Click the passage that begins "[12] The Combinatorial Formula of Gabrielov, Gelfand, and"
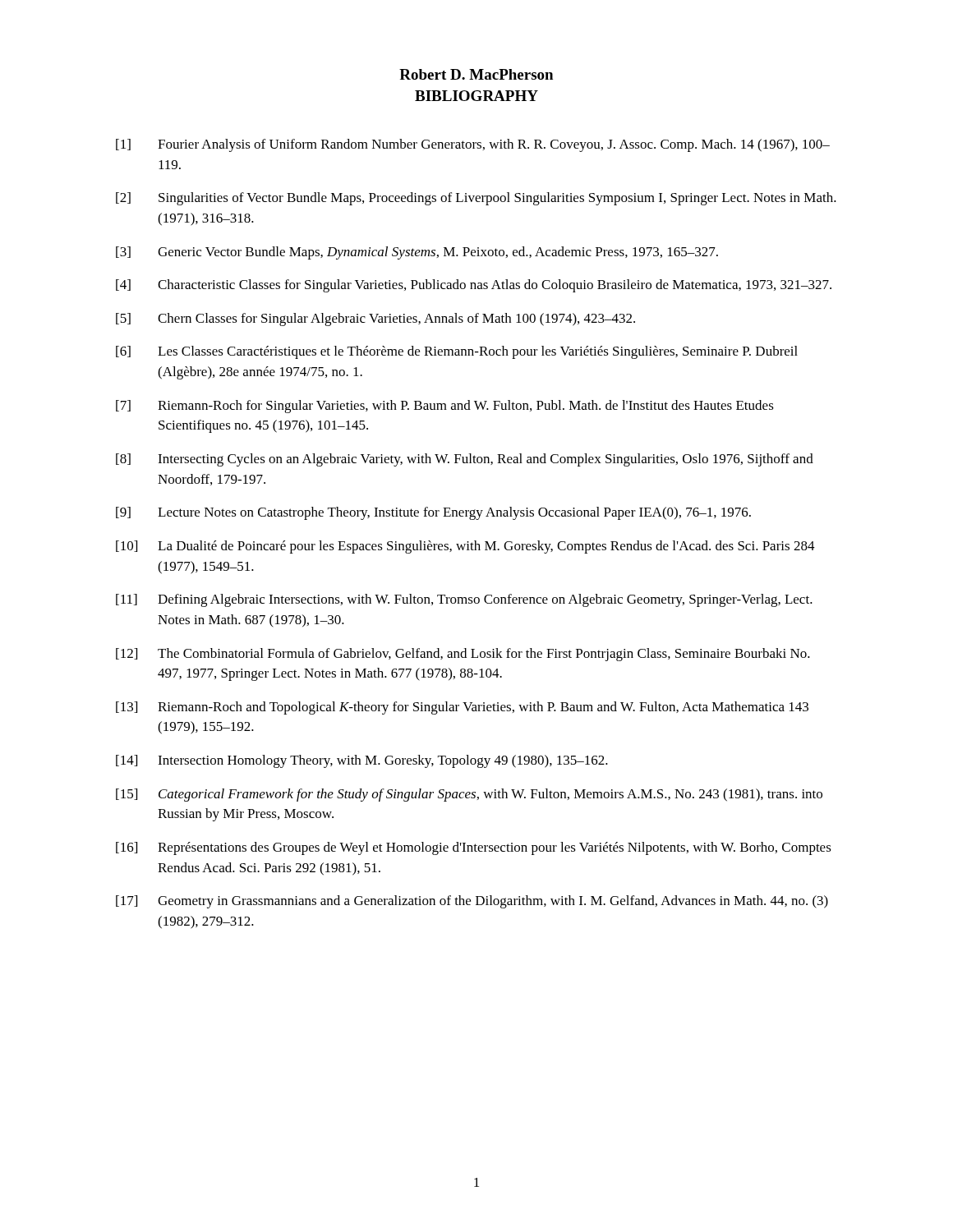The image size is (953, 1232). click(476, 664)
